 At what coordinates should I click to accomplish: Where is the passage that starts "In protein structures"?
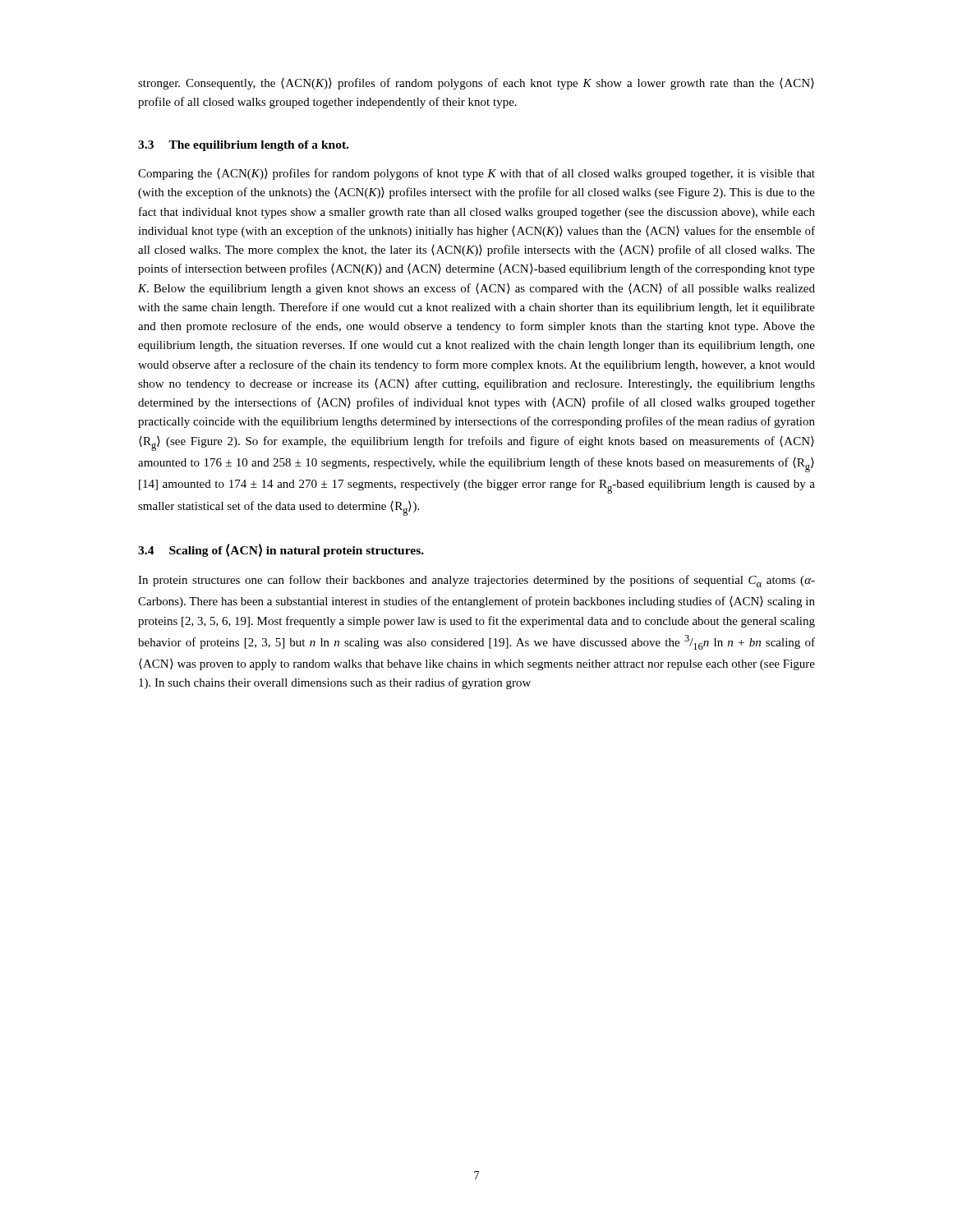tap(476, 632)
